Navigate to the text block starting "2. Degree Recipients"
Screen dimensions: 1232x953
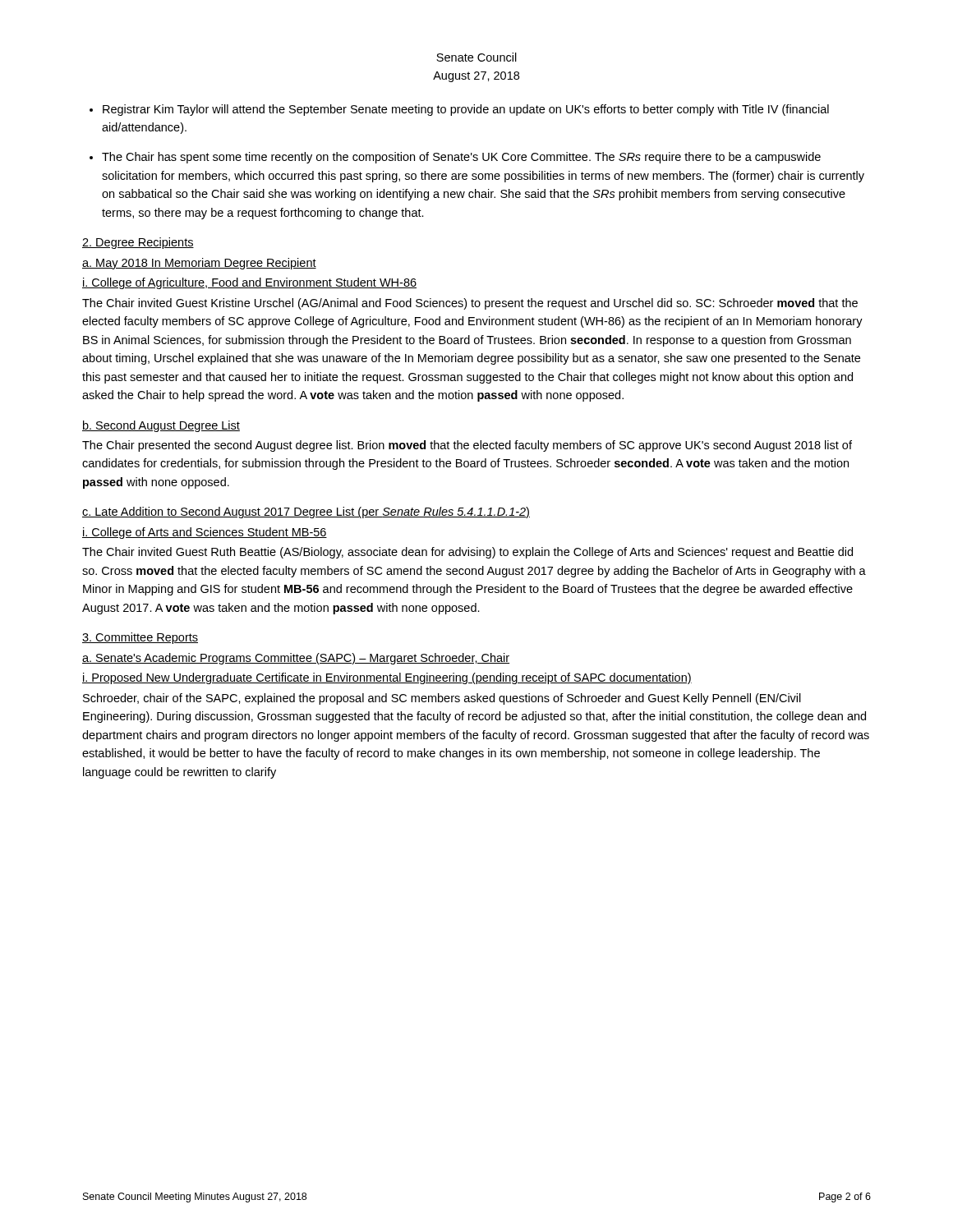tap(138, 243)
